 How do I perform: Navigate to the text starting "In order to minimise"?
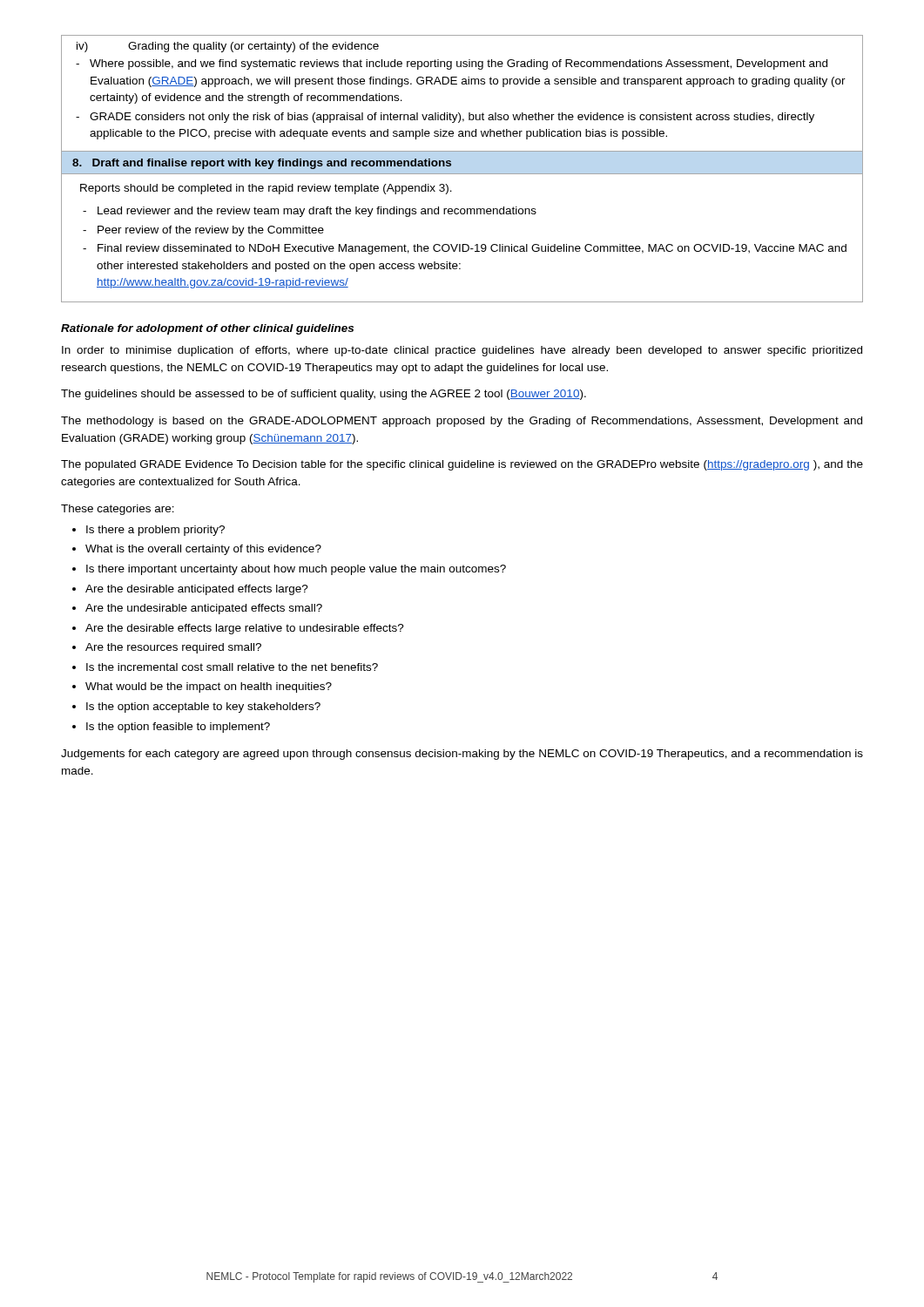coord(462,359)
